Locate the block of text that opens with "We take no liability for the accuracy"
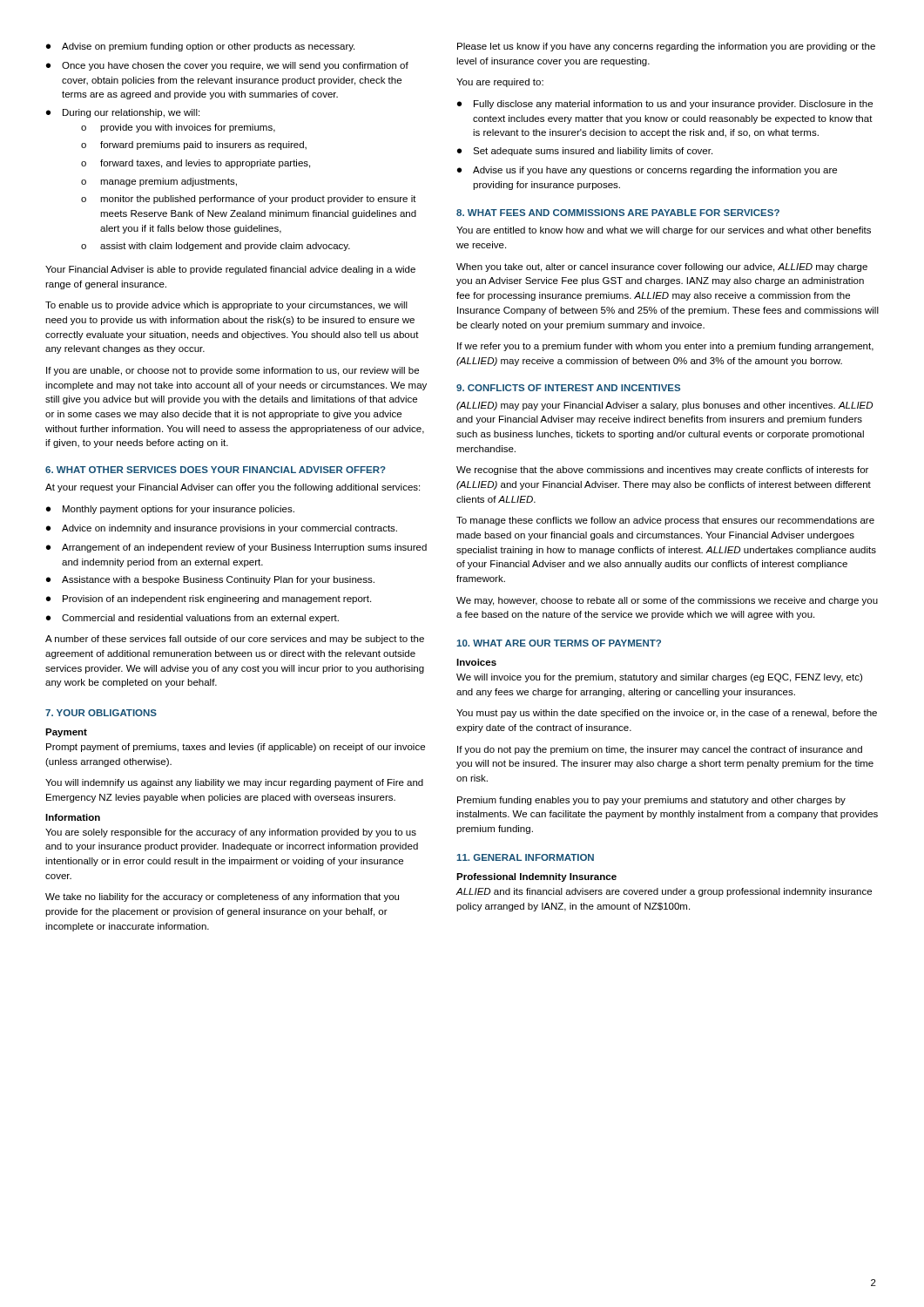The image size is (924, 1307). pos(222,912)
